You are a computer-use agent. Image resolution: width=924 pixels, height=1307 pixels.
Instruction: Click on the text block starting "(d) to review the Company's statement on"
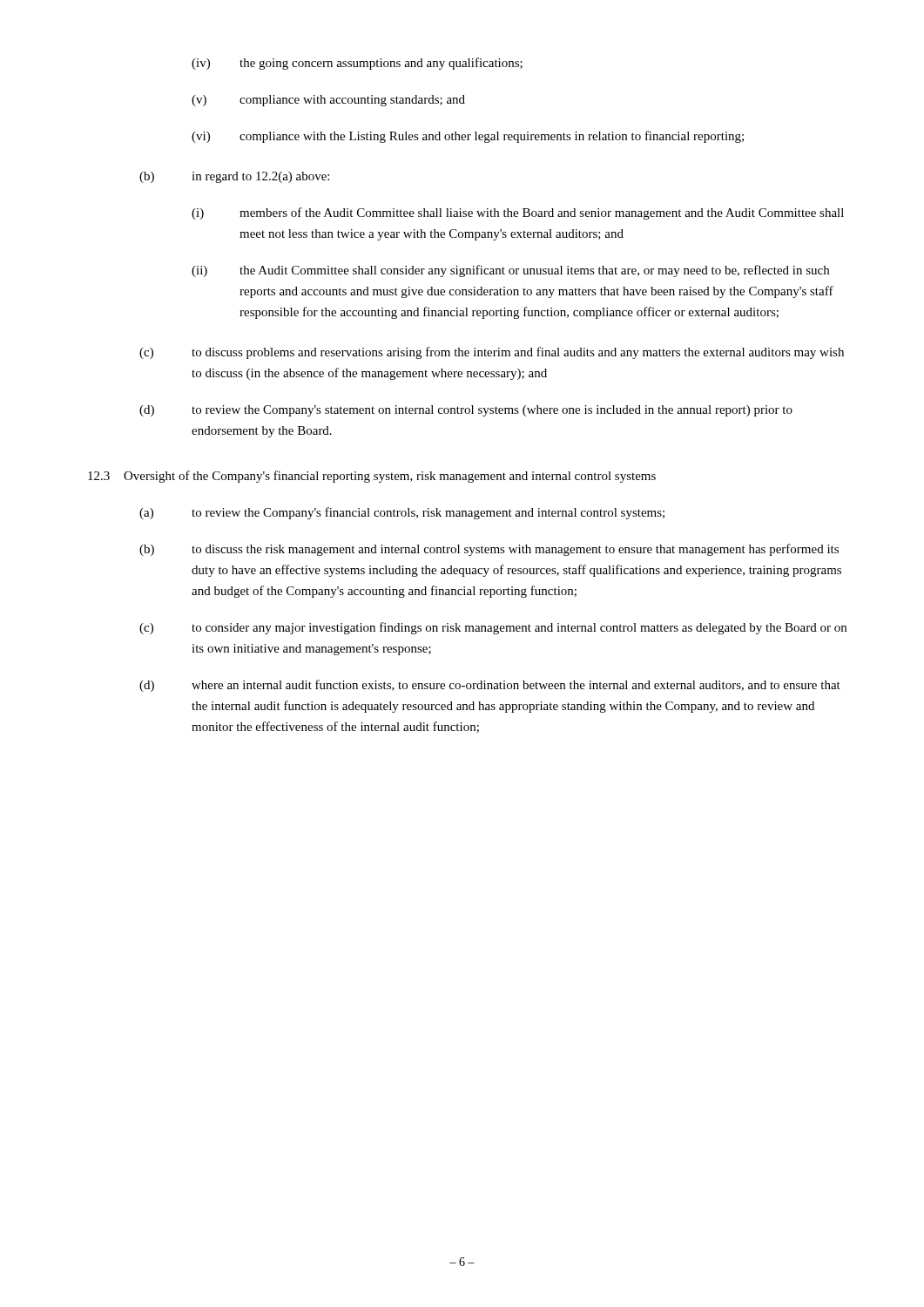[497, 420]
